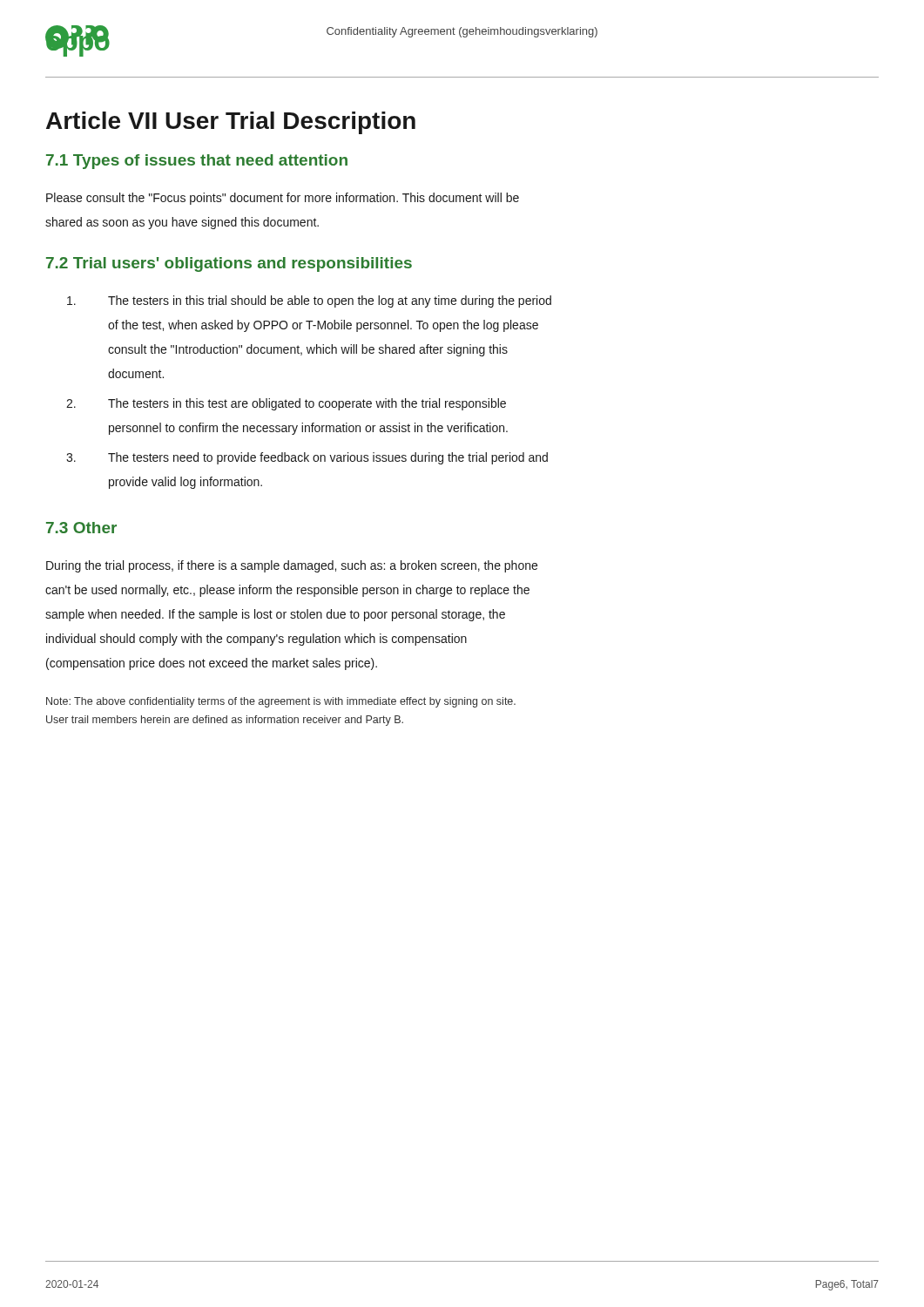The width and height of the screenshot is (924, 1307).
Task: Find the section header with the text "7.1 Types of issues that need attention"
Action: click(x=197, y=162)
